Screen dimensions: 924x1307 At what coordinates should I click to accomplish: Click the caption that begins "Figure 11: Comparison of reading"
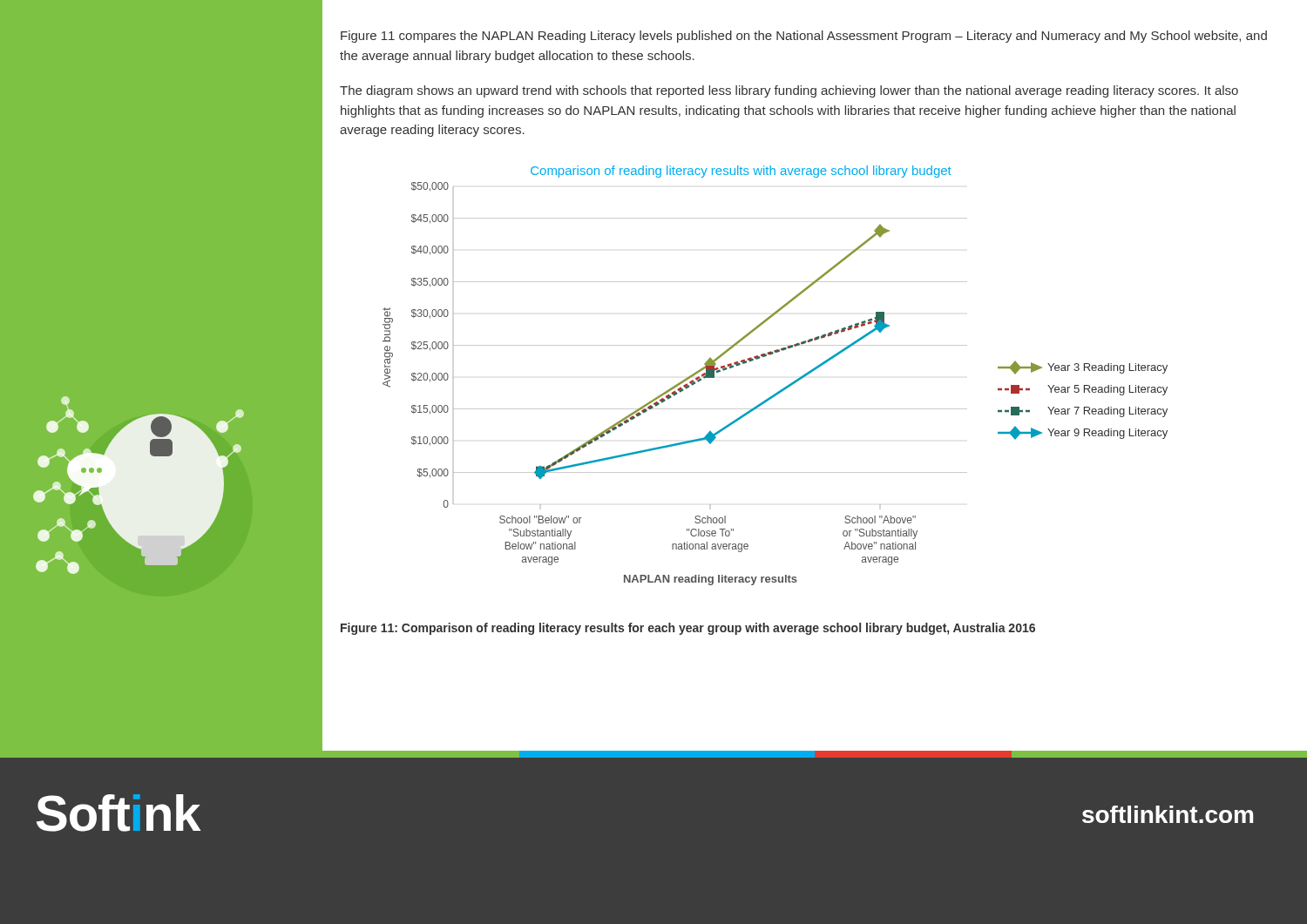coord(688,627)
